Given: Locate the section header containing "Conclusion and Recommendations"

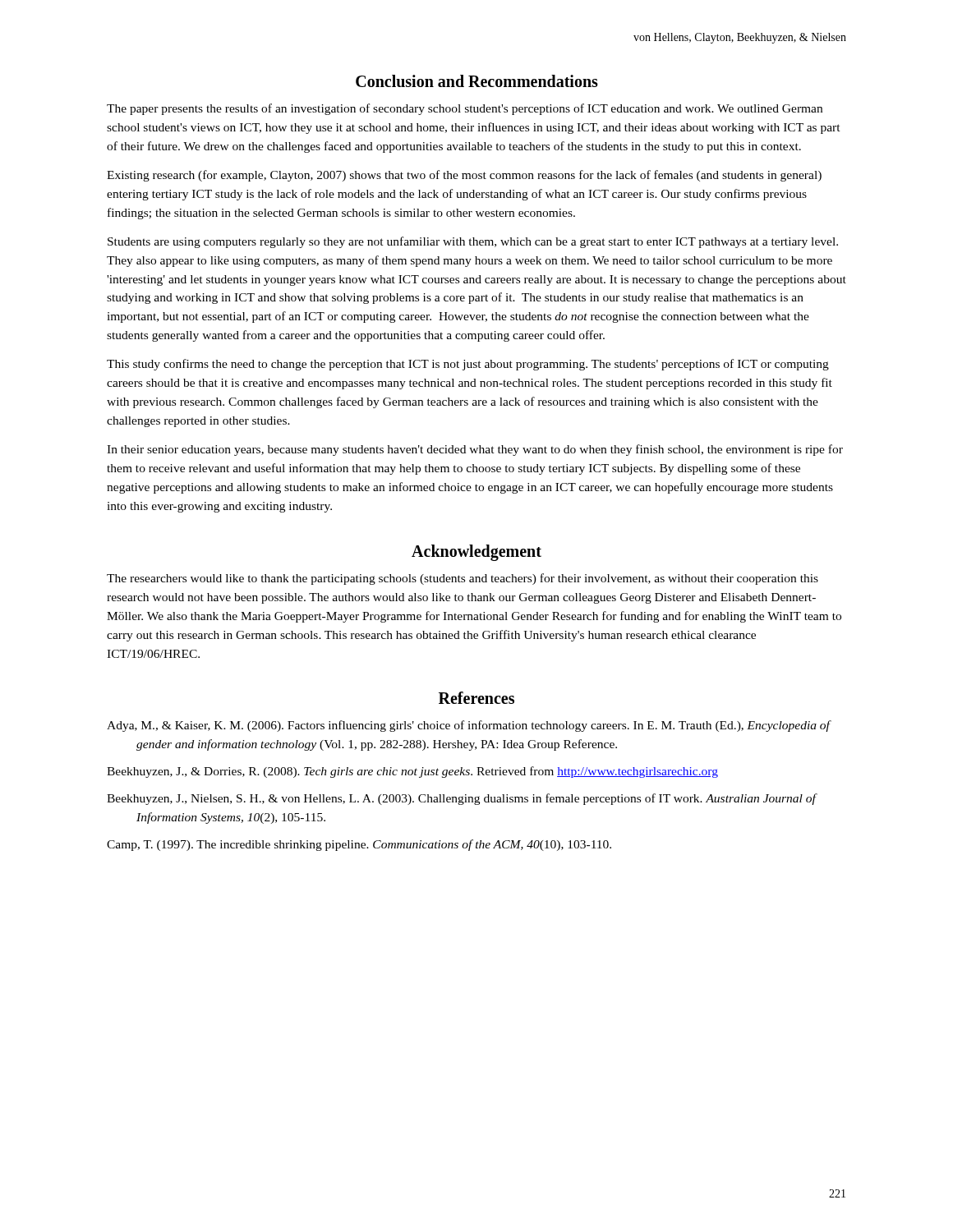Looking at the screenshot, I should (476, 81).
